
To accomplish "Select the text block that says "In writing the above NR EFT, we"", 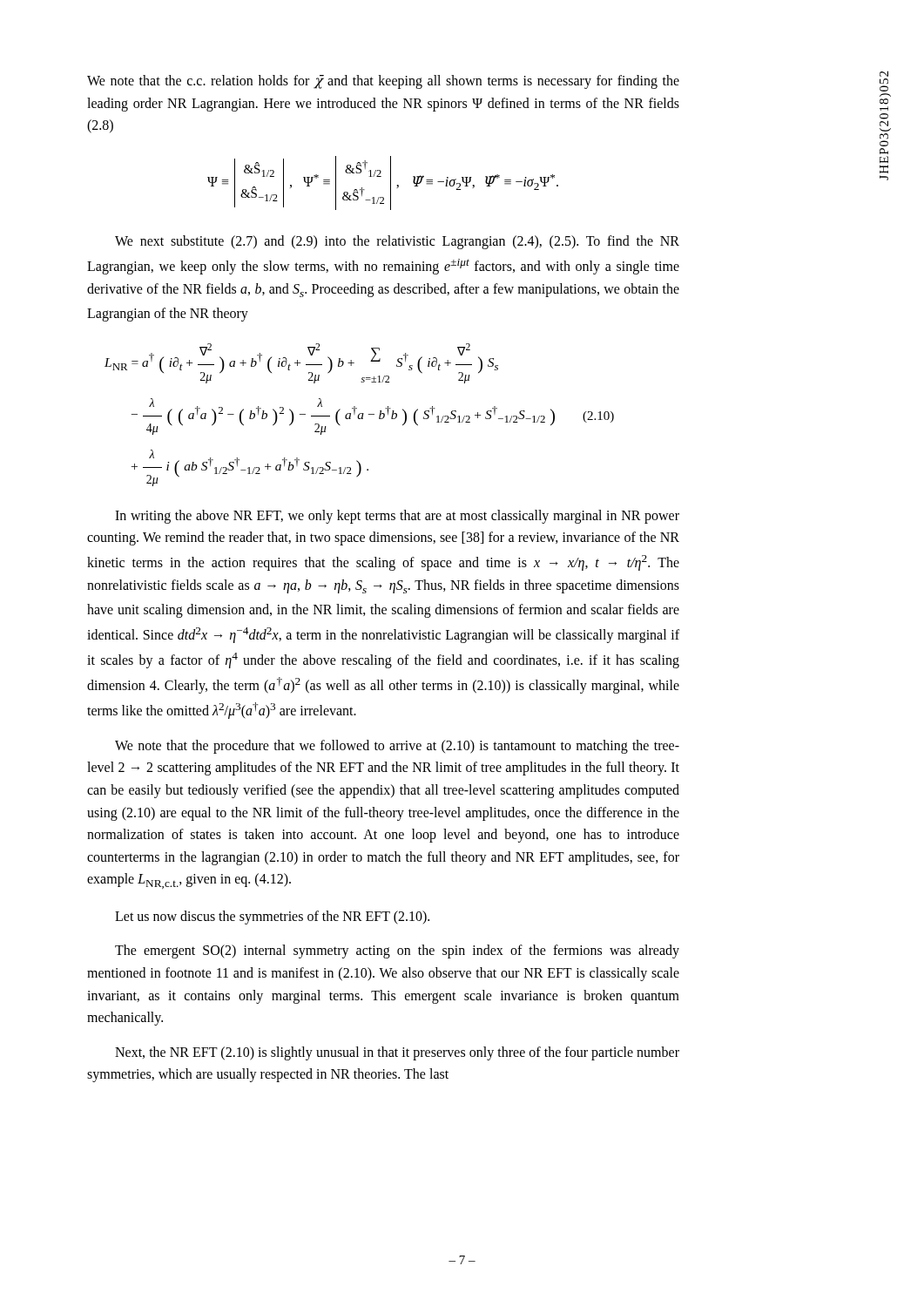I will pyautogui.click(x=383, y=613).
